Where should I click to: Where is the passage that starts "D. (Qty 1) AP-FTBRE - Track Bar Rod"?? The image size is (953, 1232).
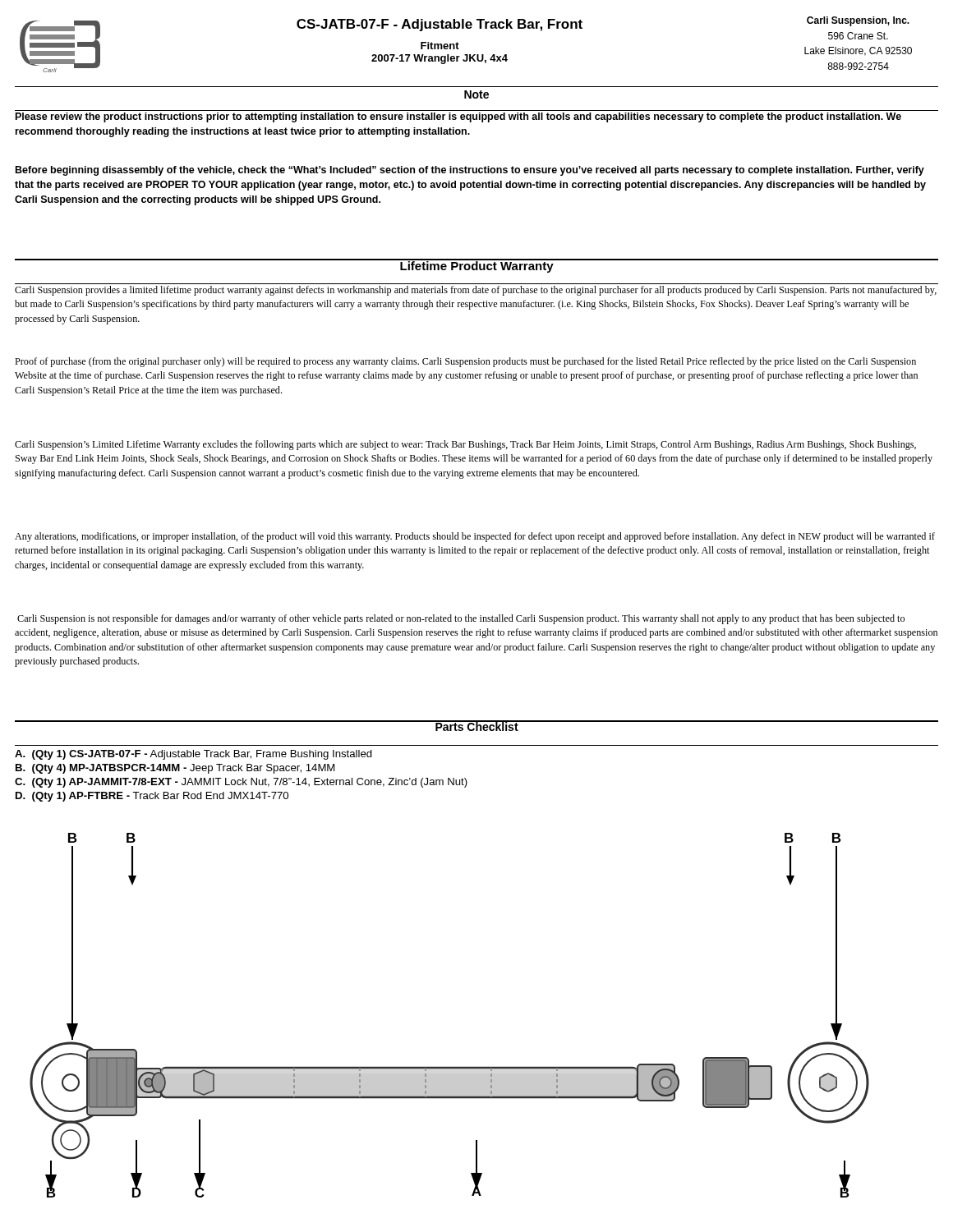tap(152, 796)
